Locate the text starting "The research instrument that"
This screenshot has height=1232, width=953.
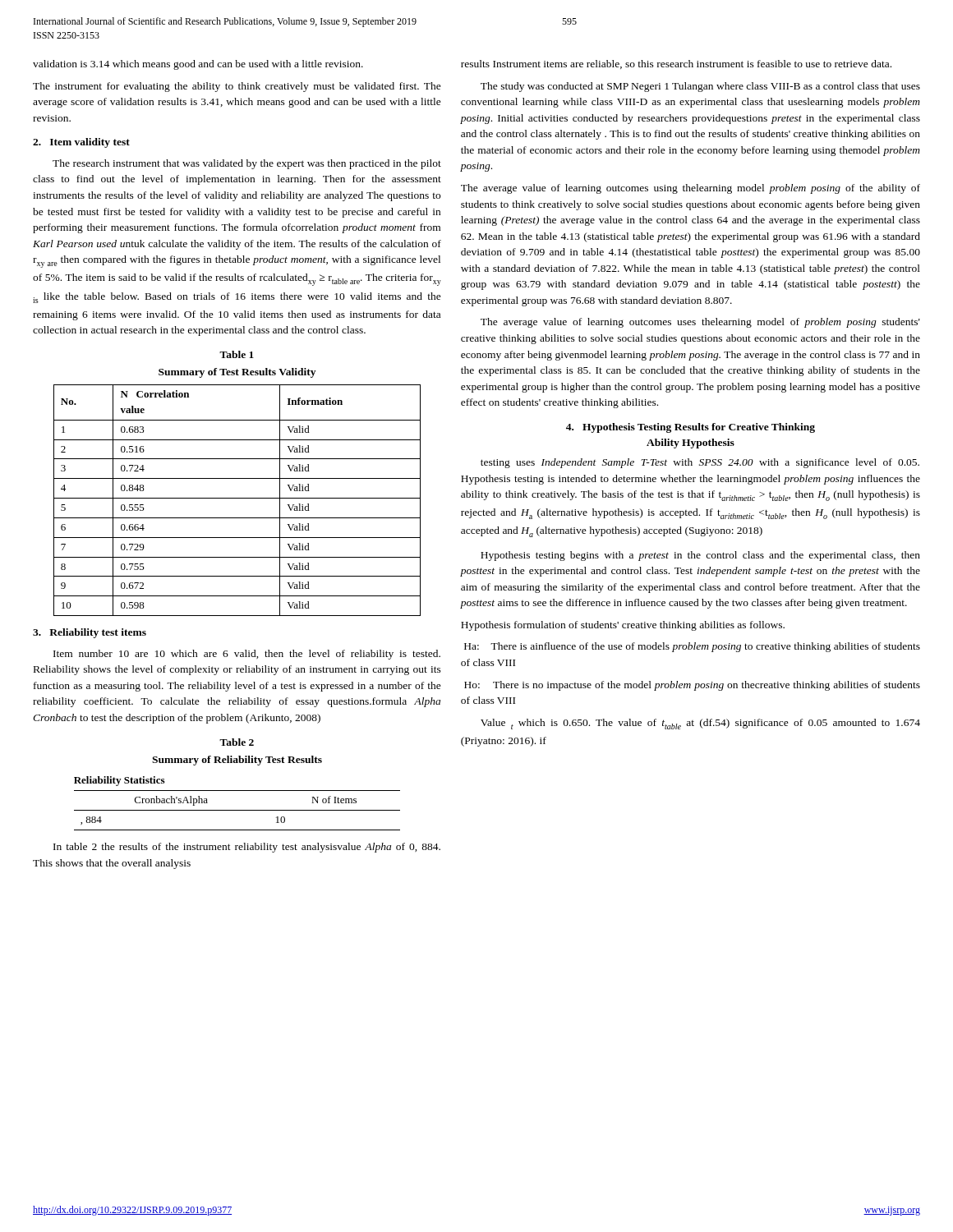pyautogui.click(x=237, y=247)
